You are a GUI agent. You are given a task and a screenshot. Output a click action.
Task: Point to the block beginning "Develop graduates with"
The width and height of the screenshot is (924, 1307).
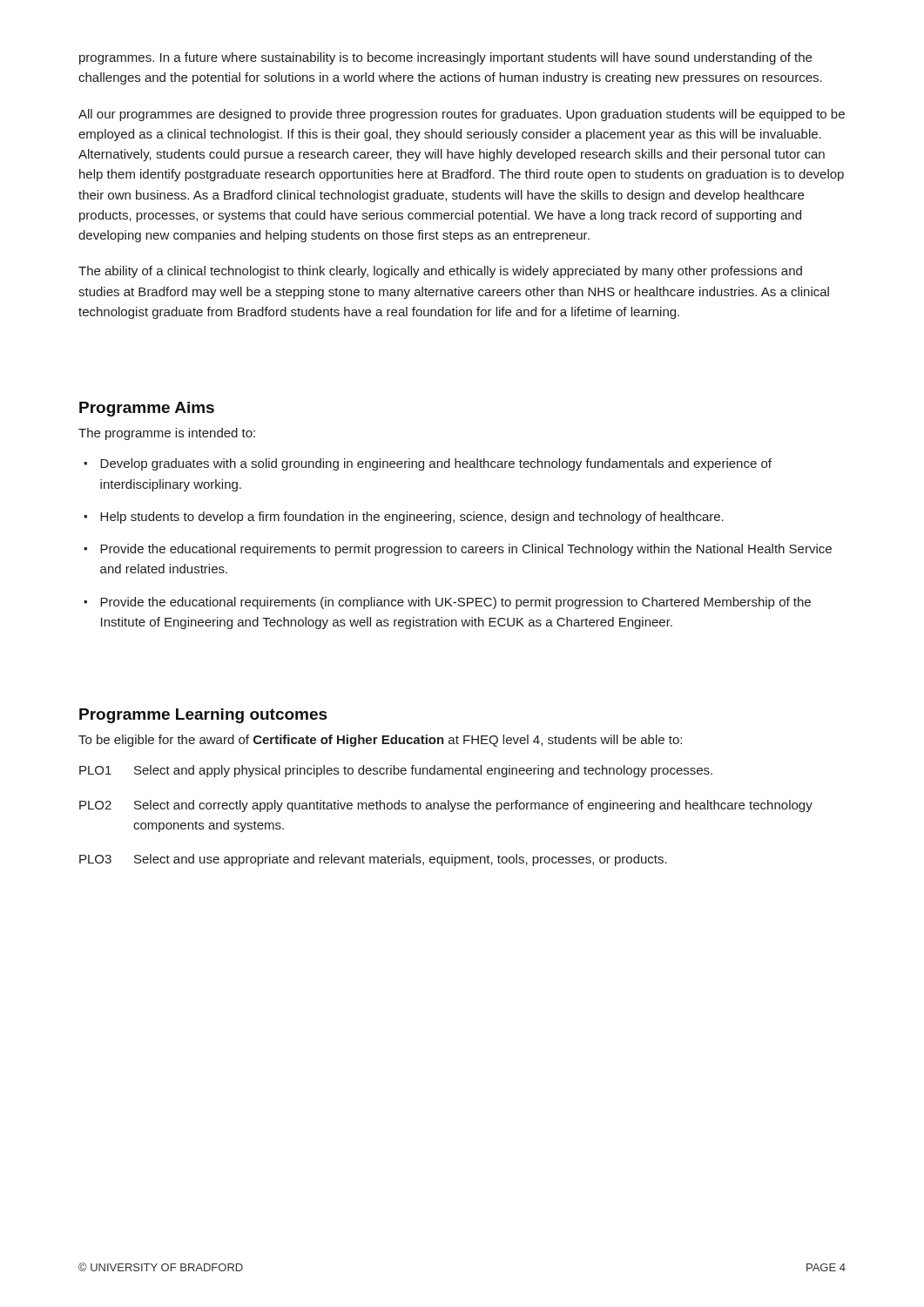coord(436,473)
